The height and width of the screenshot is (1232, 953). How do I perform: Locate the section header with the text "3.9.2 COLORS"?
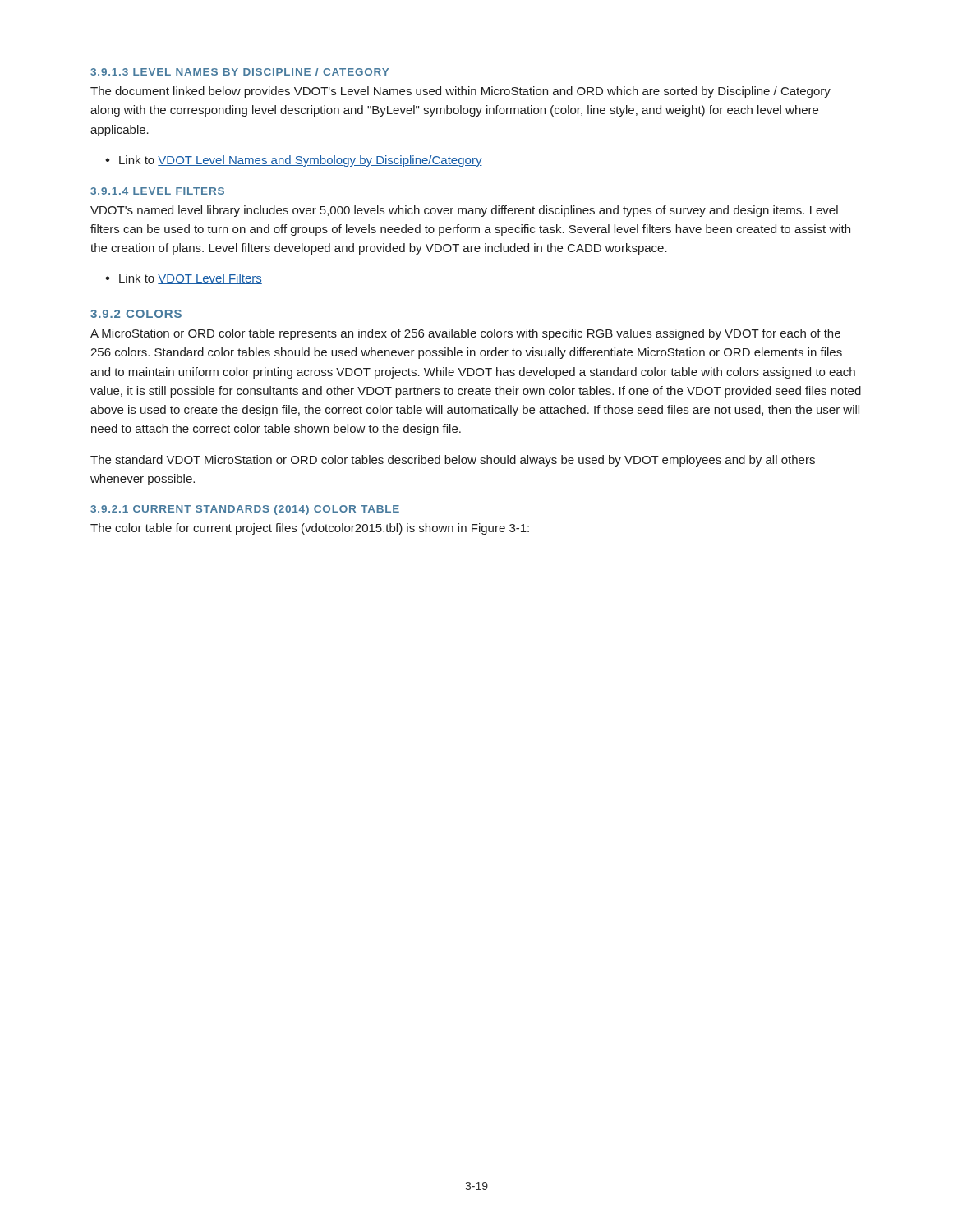point(137,313)
